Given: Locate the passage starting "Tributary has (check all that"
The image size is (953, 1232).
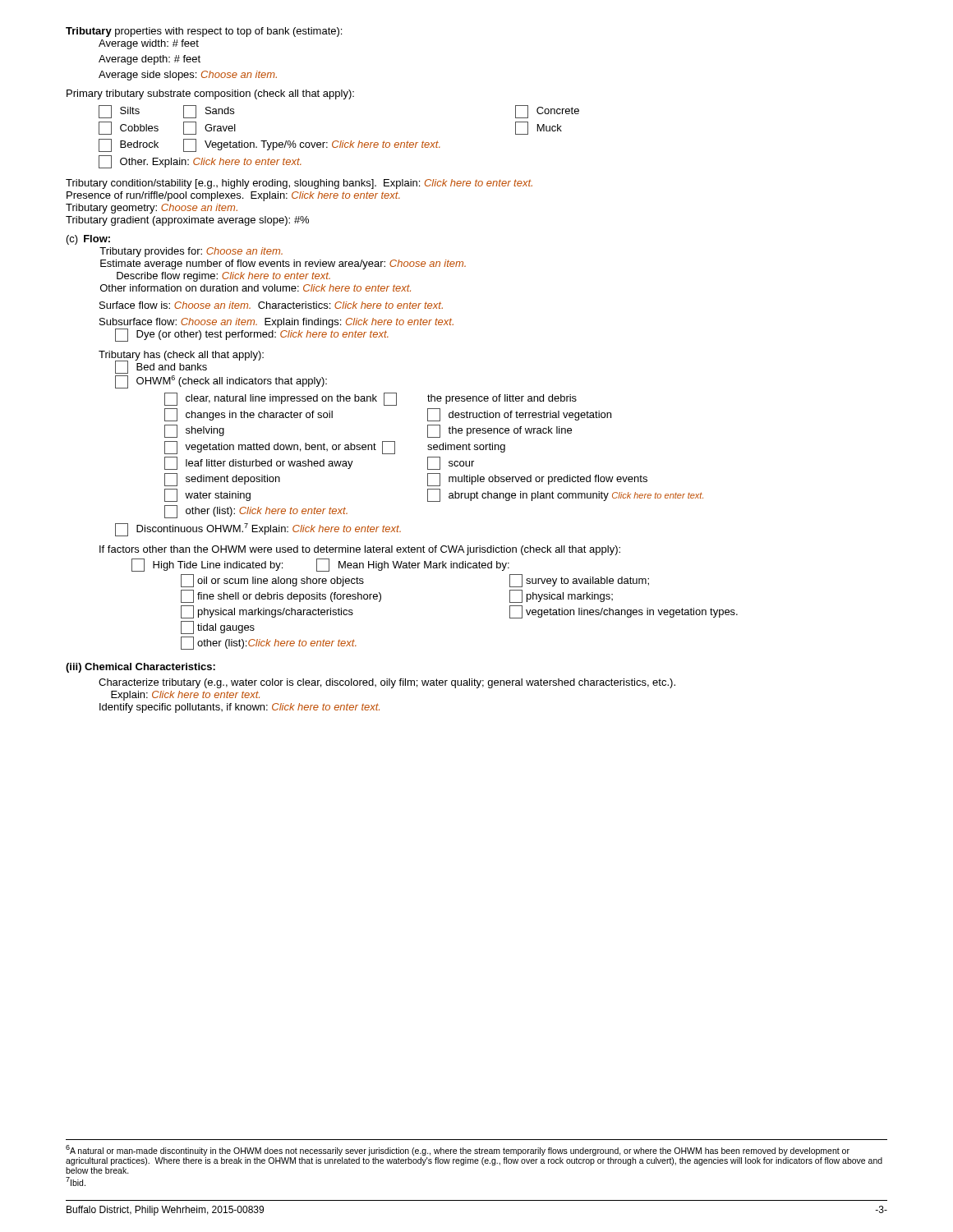Looking at the screenshot, I should pyautogui.click(x=493, y=442).
